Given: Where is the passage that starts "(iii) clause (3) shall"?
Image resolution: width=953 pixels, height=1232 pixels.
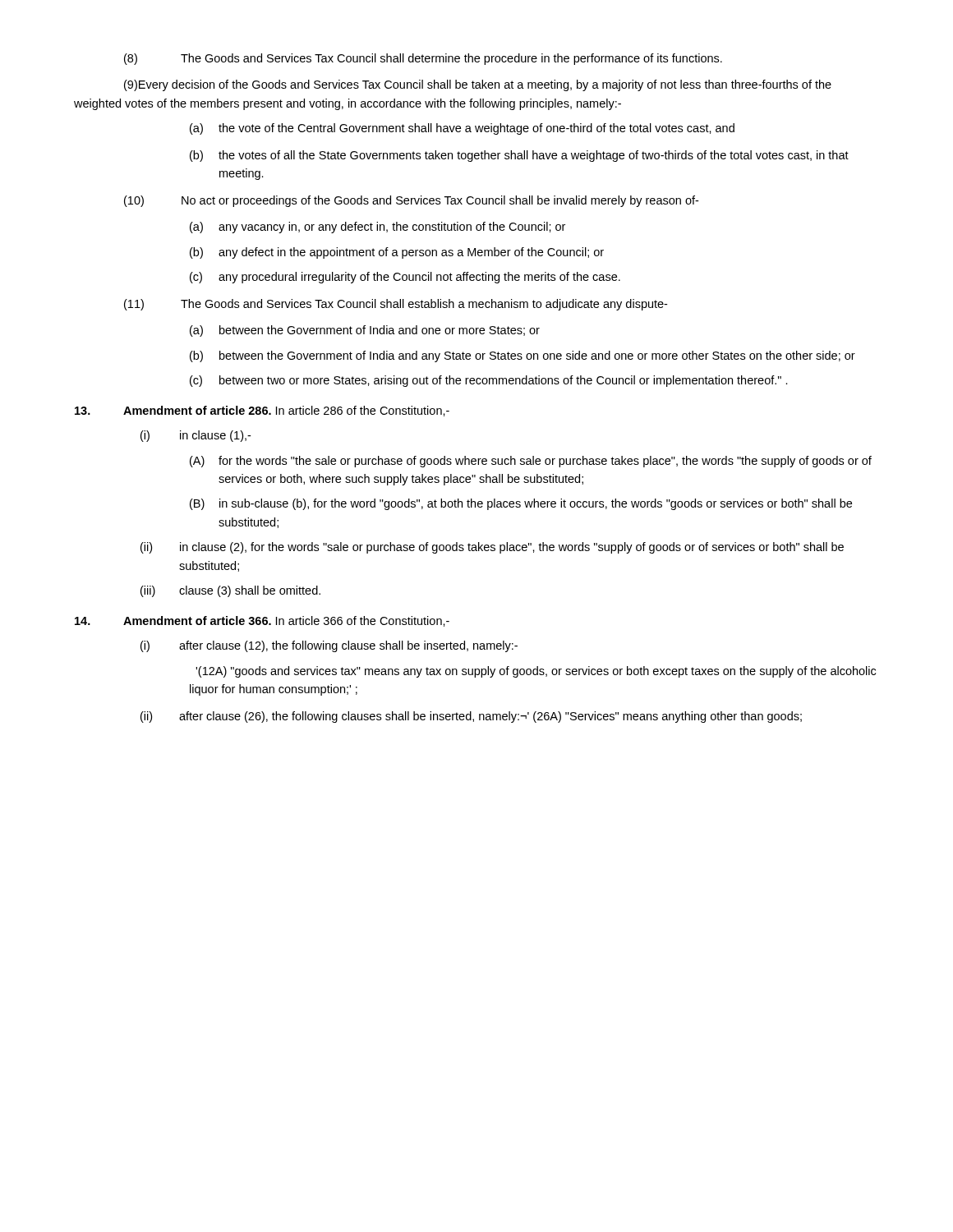Looking at the screenshot, I should [231, 591].
